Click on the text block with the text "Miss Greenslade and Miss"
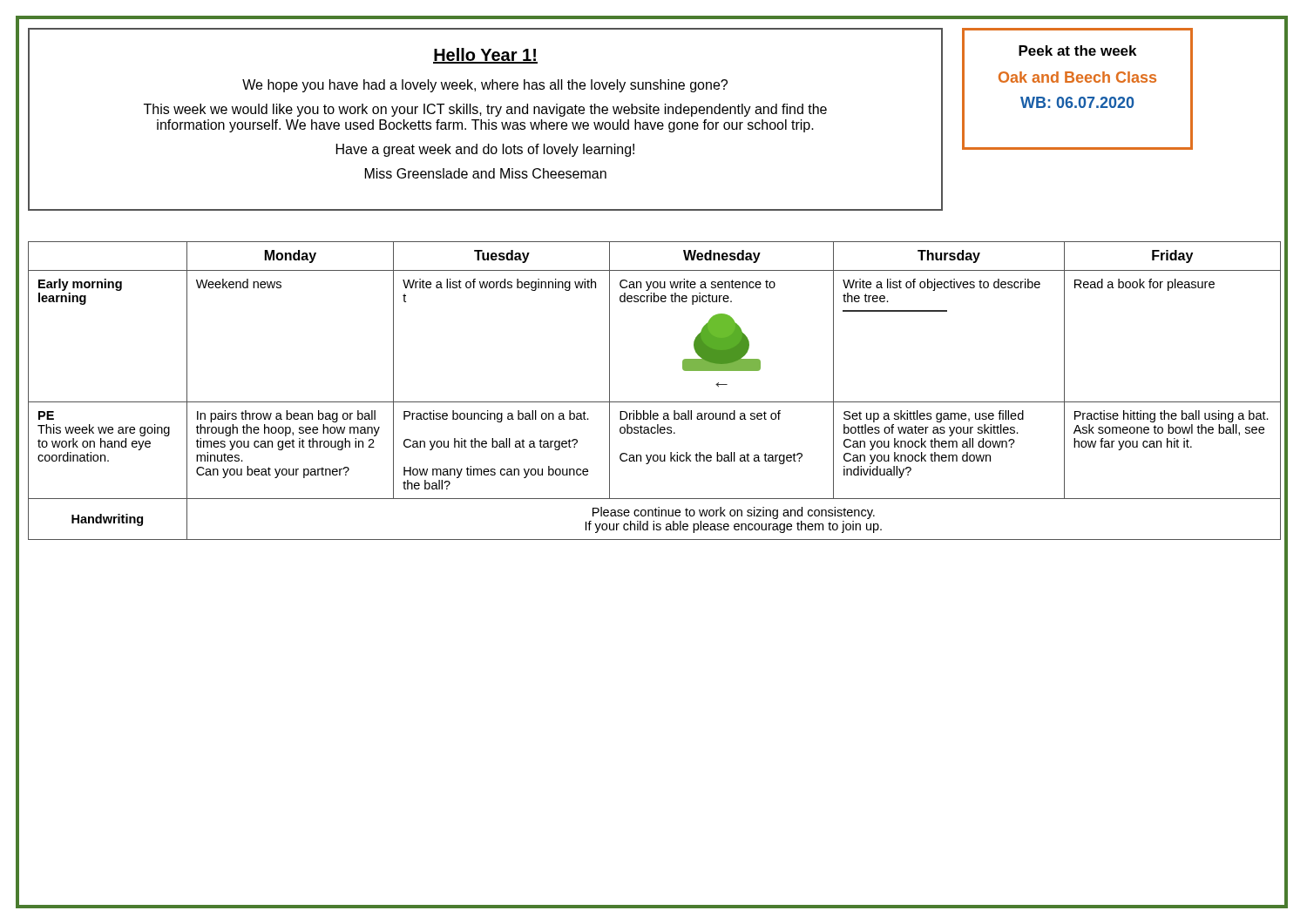1307x924 pixels. click(x=485, y=174)
